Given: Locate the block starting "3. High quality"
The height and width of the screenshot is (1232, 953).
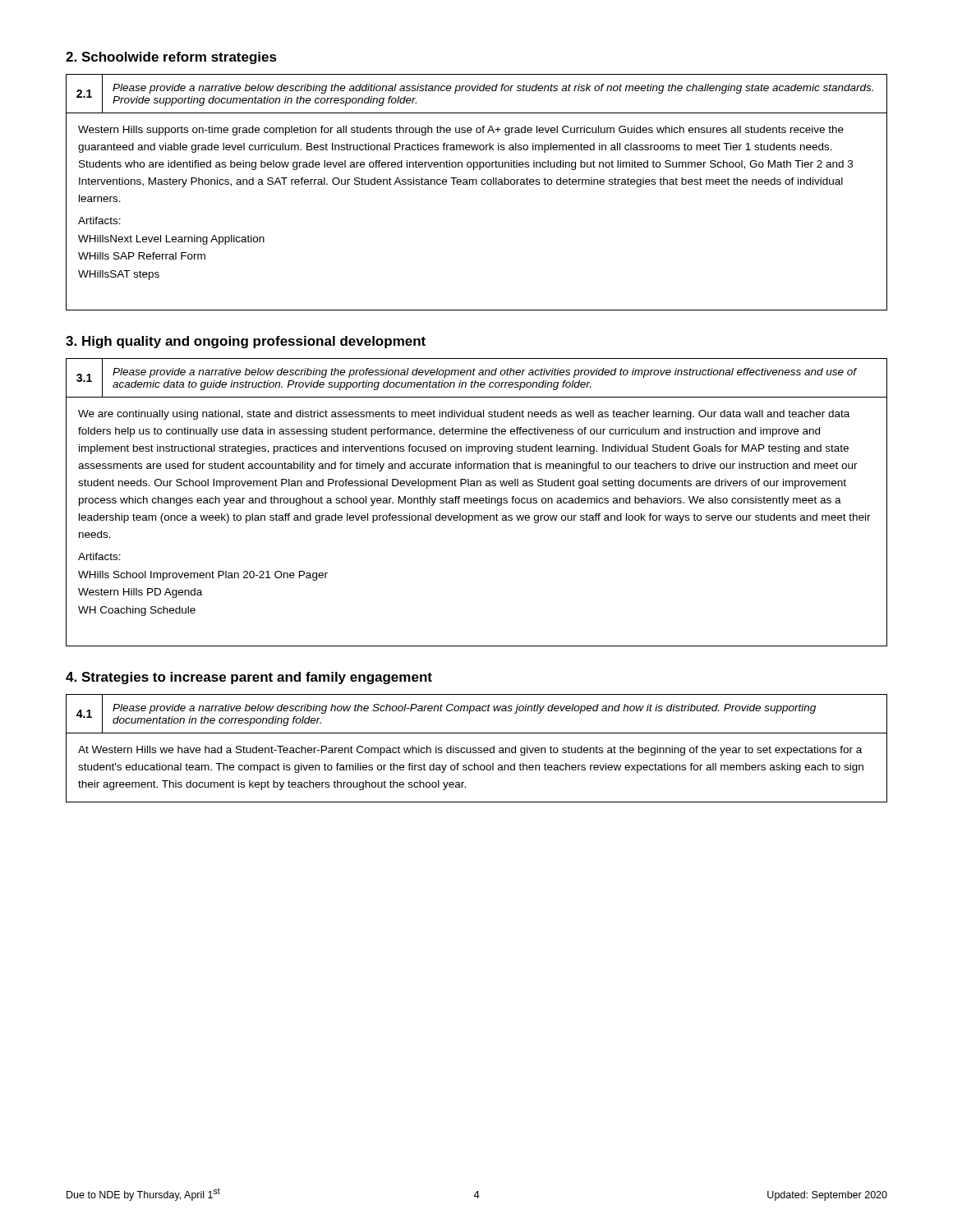Looking at the screenshot, I should (x=246, y=341).
